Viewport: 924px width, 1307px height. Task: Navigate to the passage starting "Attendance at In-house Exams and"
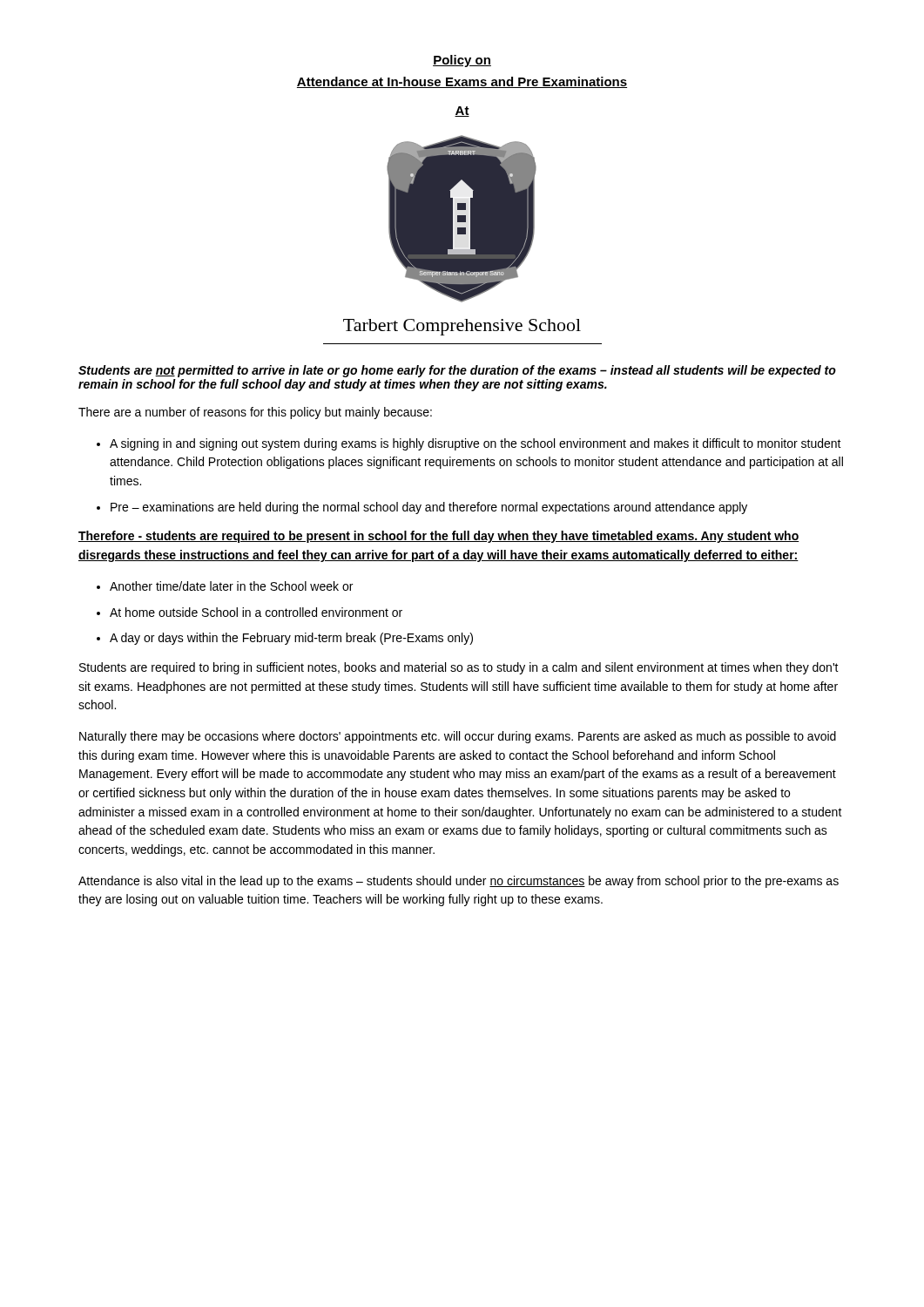[x=462, y=81]
